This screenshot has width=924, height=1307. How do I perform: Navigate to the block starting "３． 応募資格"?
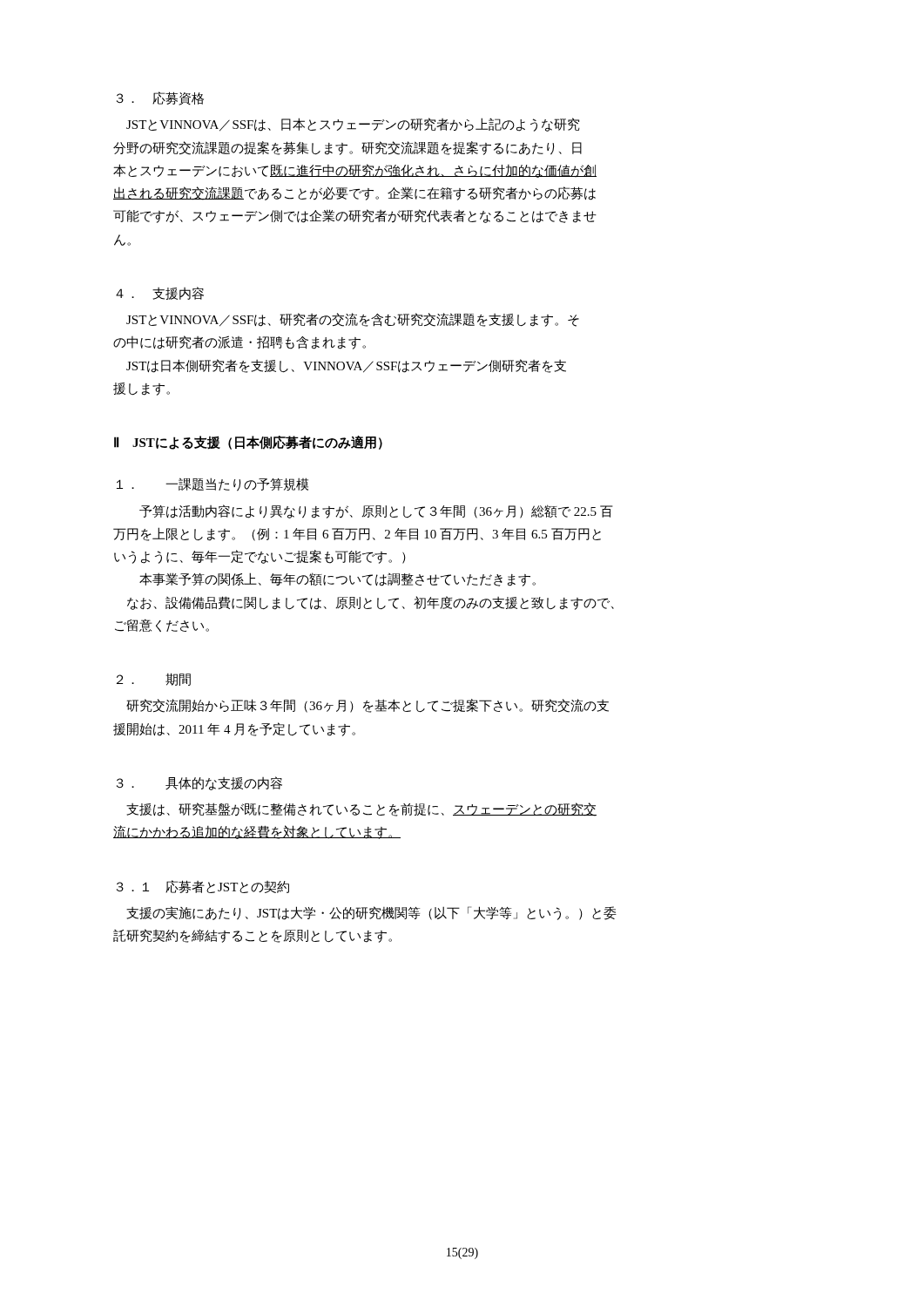(x=159, y=98)
